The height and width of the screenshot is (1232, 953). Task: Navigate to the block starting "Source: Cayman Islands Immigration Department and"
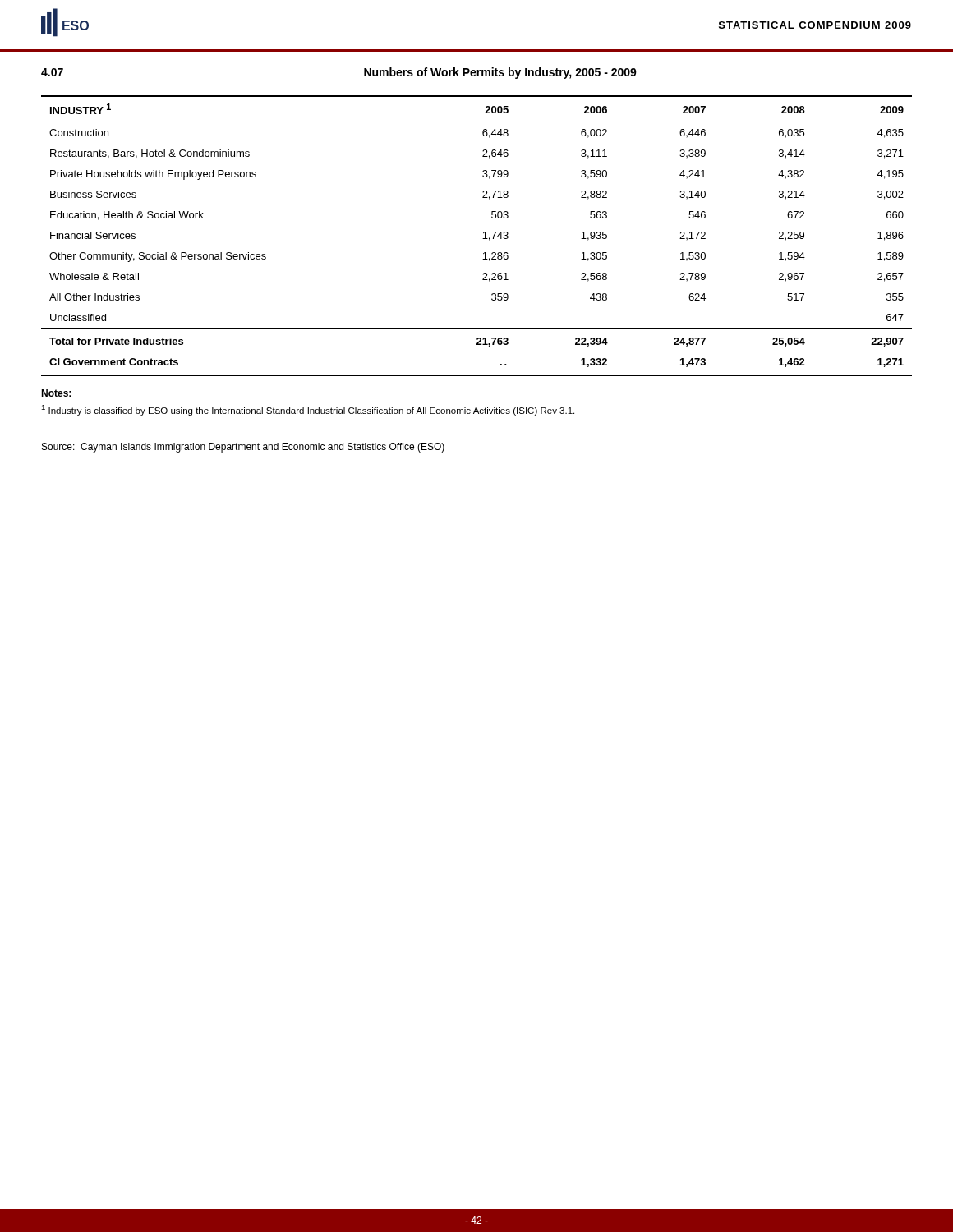pos(243,447)
